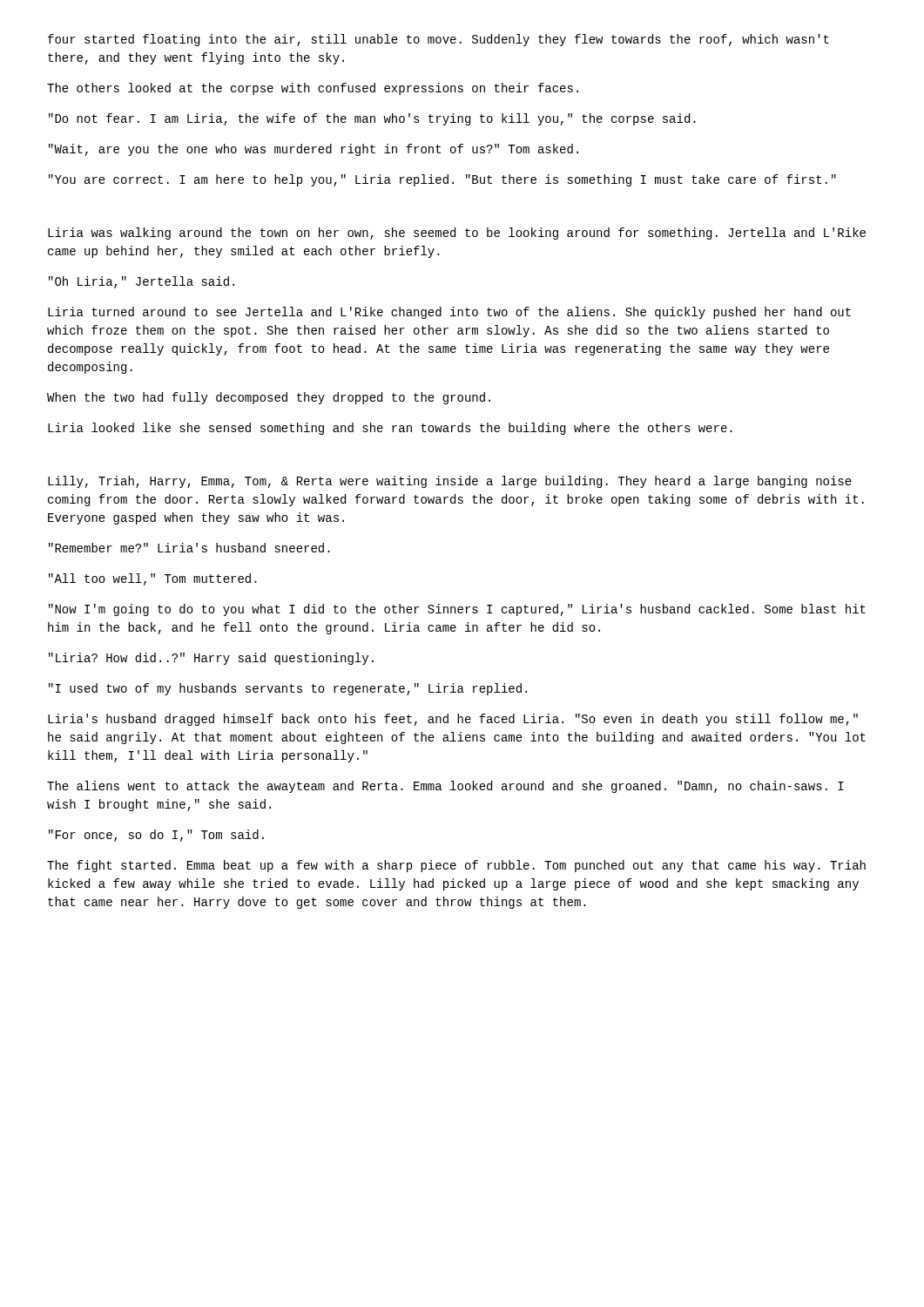The image size is (924, 1307).
Task: Locate the element starting "The others looked at"
Action: [x=314, y=89]
